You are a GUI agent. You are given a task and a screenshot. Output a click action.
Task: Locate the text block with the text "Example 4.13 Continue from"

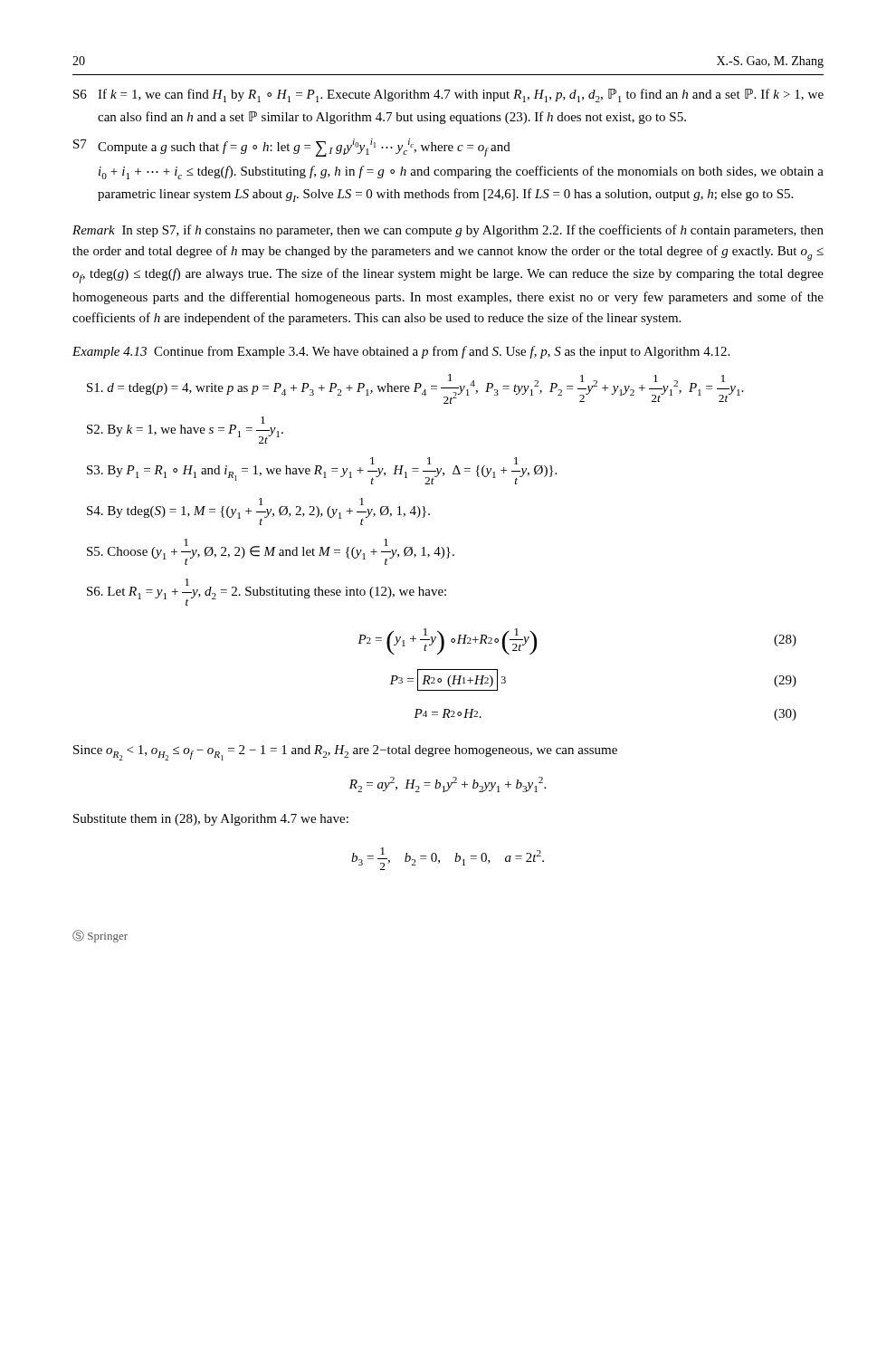click(401, 352)
